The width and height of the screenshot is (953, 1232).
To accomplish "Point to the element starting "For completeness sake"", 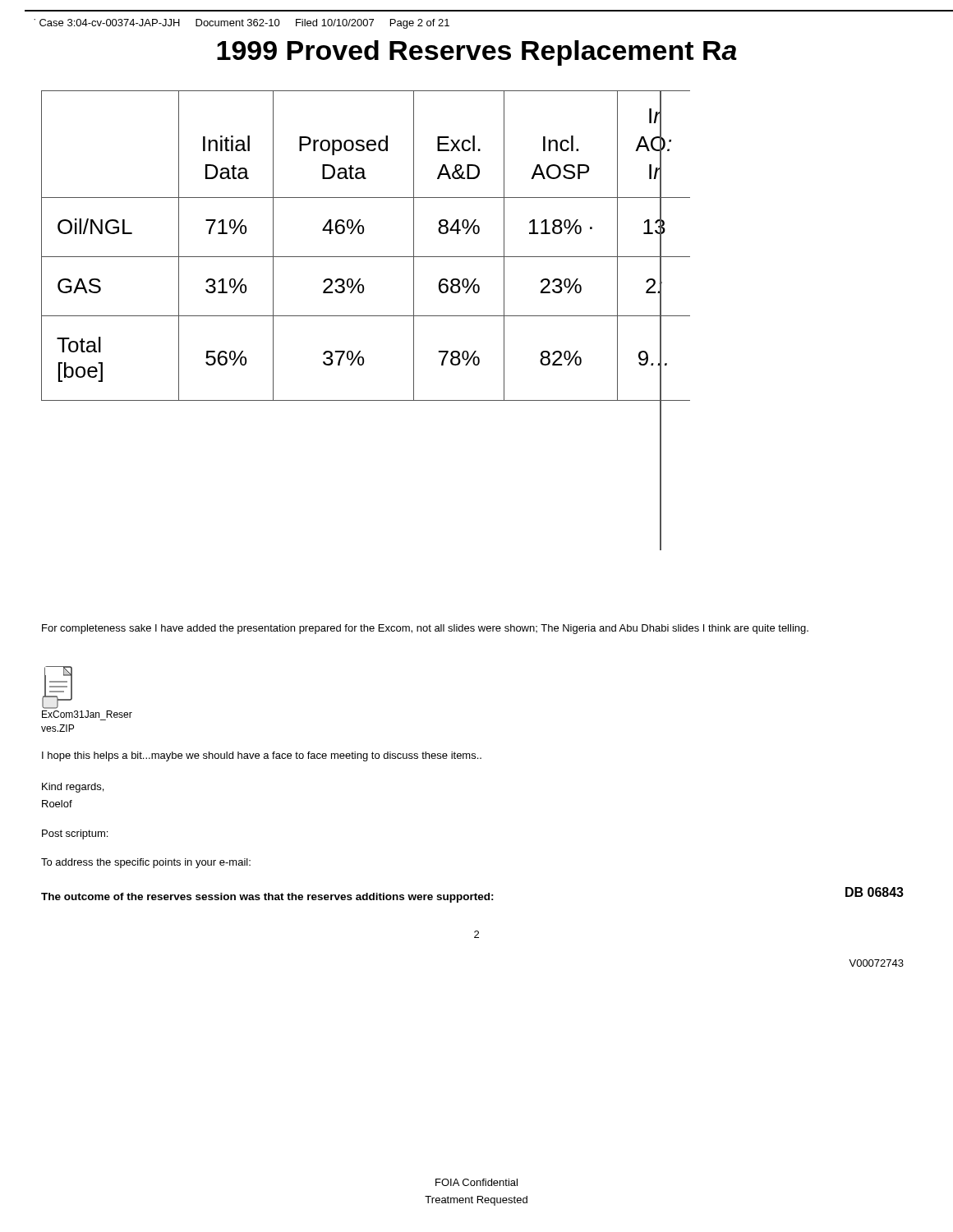I will pyautogui.click(x=425, y=628).
